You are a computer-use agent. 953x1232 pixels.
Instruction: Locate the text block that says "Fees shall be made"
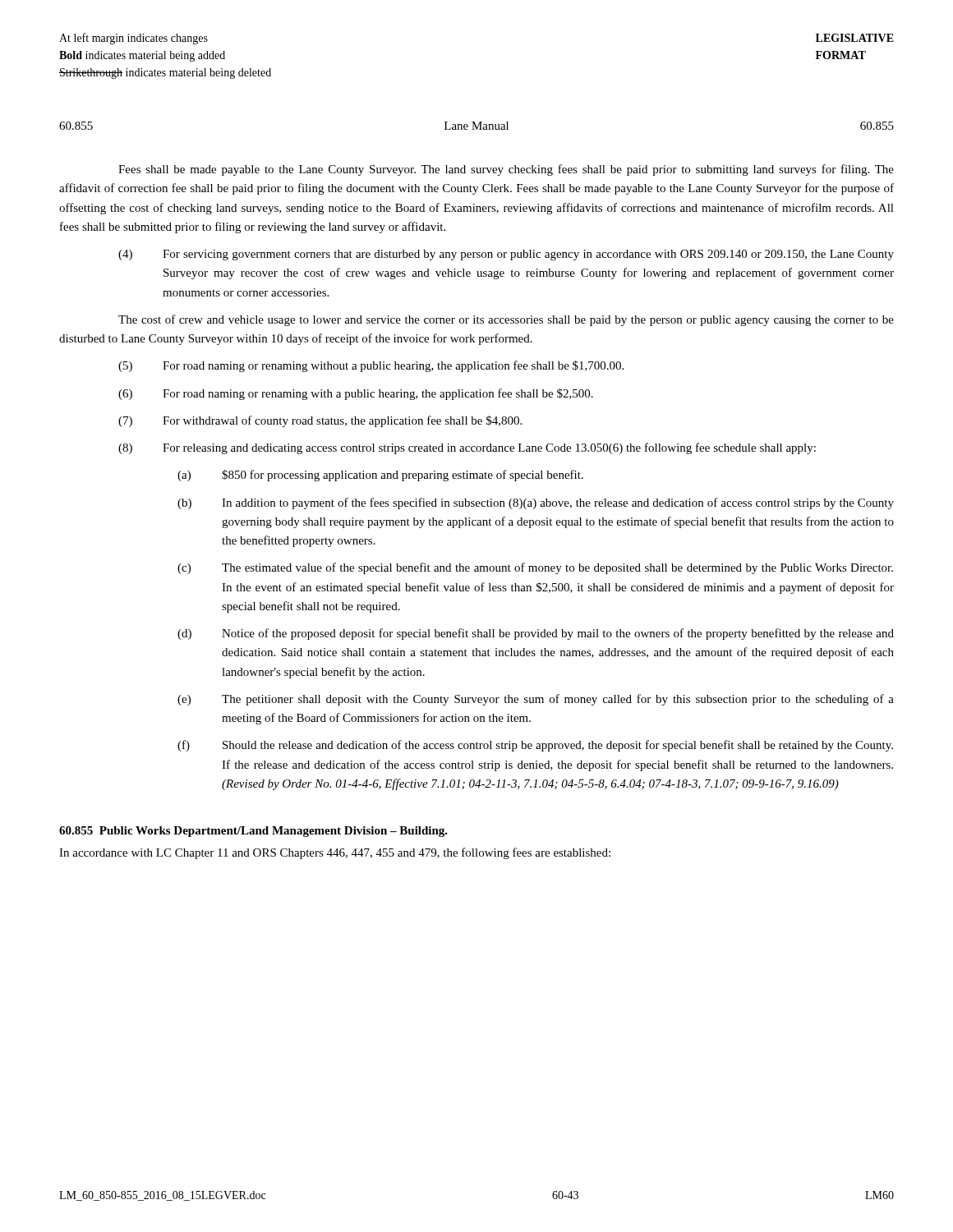click(476, 198)
